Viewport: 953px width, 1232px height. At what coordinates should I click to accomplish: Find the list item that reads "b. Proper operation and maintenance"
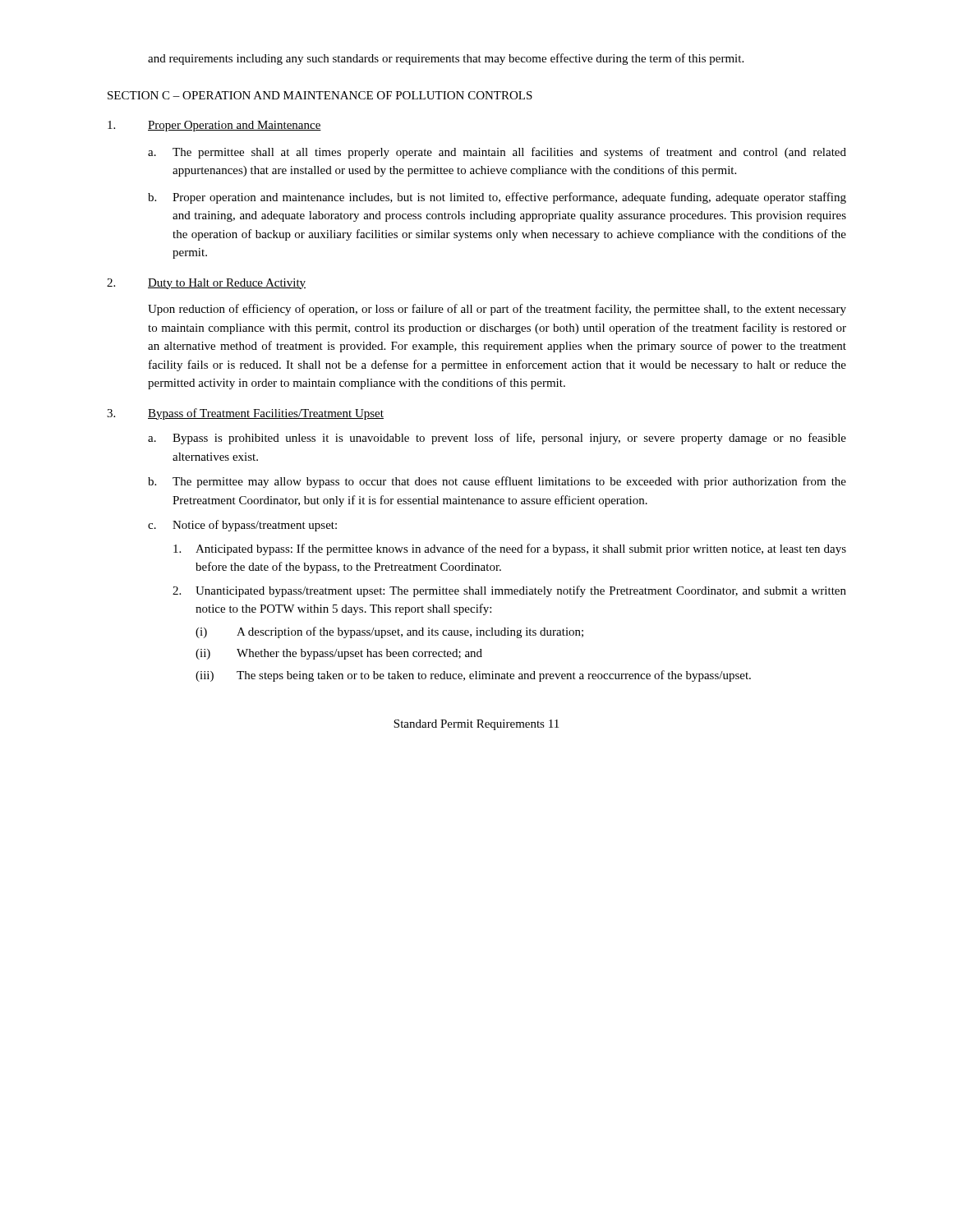[x=497, y=225]
